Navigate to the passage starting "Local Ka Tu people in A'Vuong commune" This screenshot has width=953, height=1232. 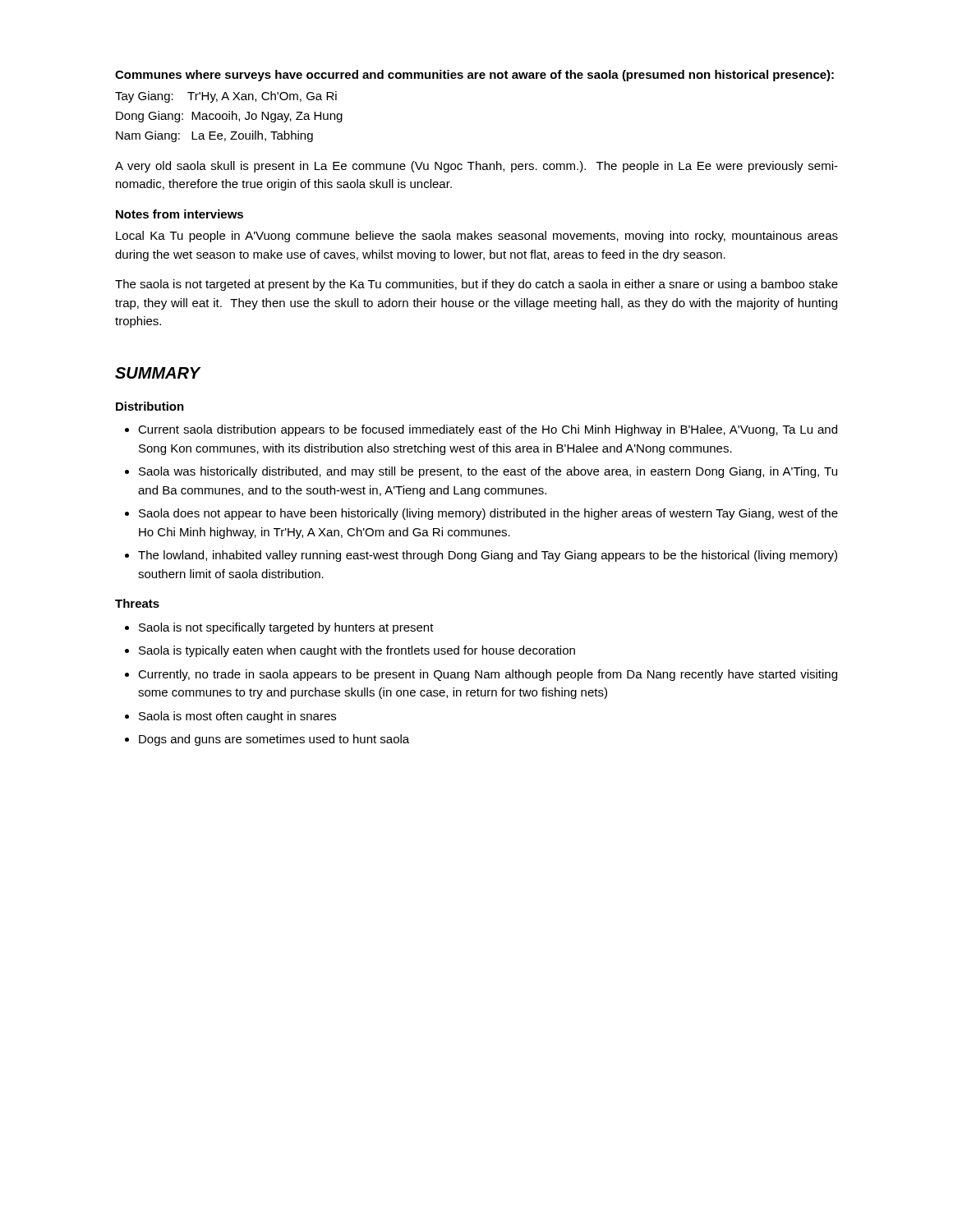[x=476, y=245]
